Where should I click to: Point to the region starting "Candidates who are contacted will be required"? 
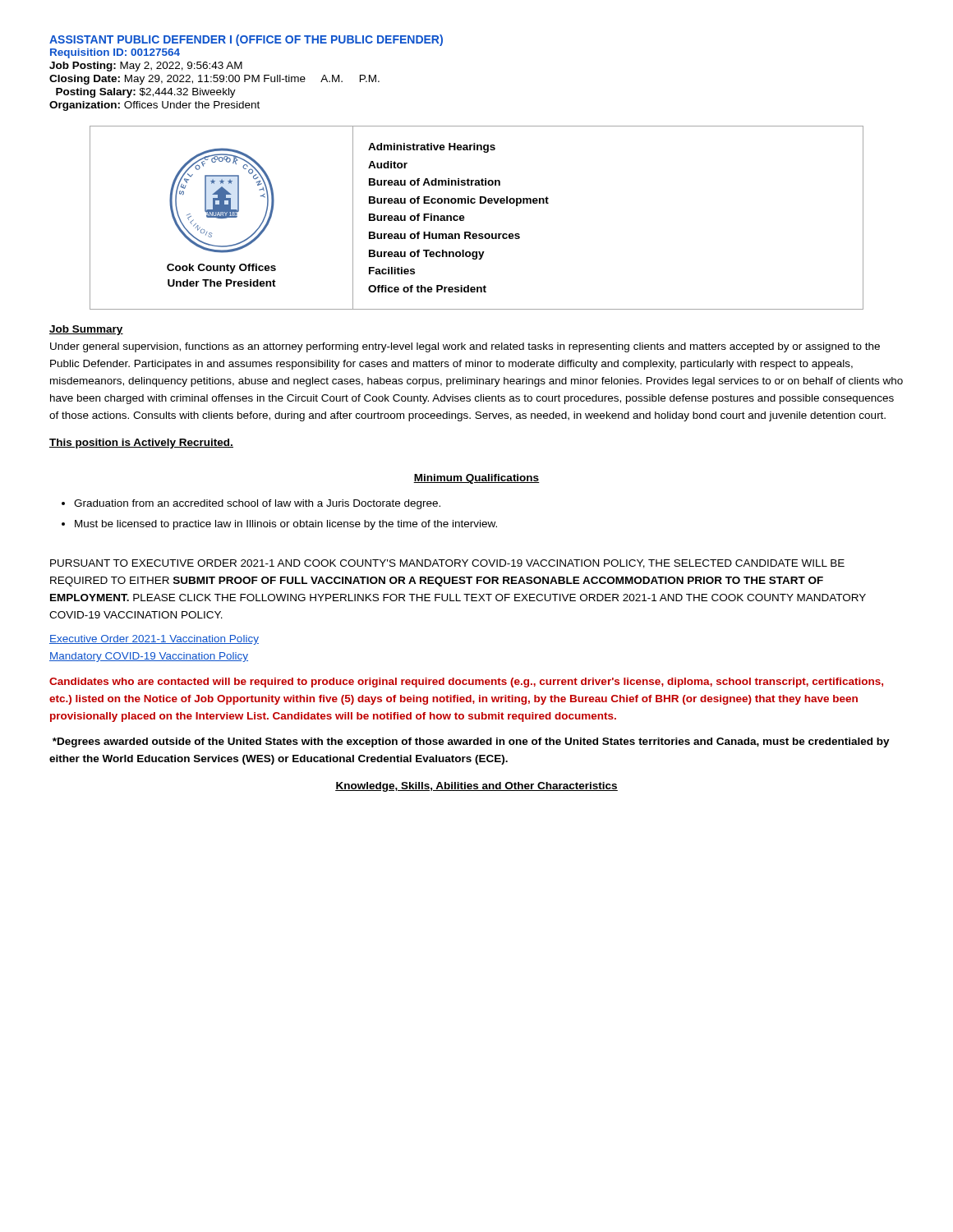(467, 699)
